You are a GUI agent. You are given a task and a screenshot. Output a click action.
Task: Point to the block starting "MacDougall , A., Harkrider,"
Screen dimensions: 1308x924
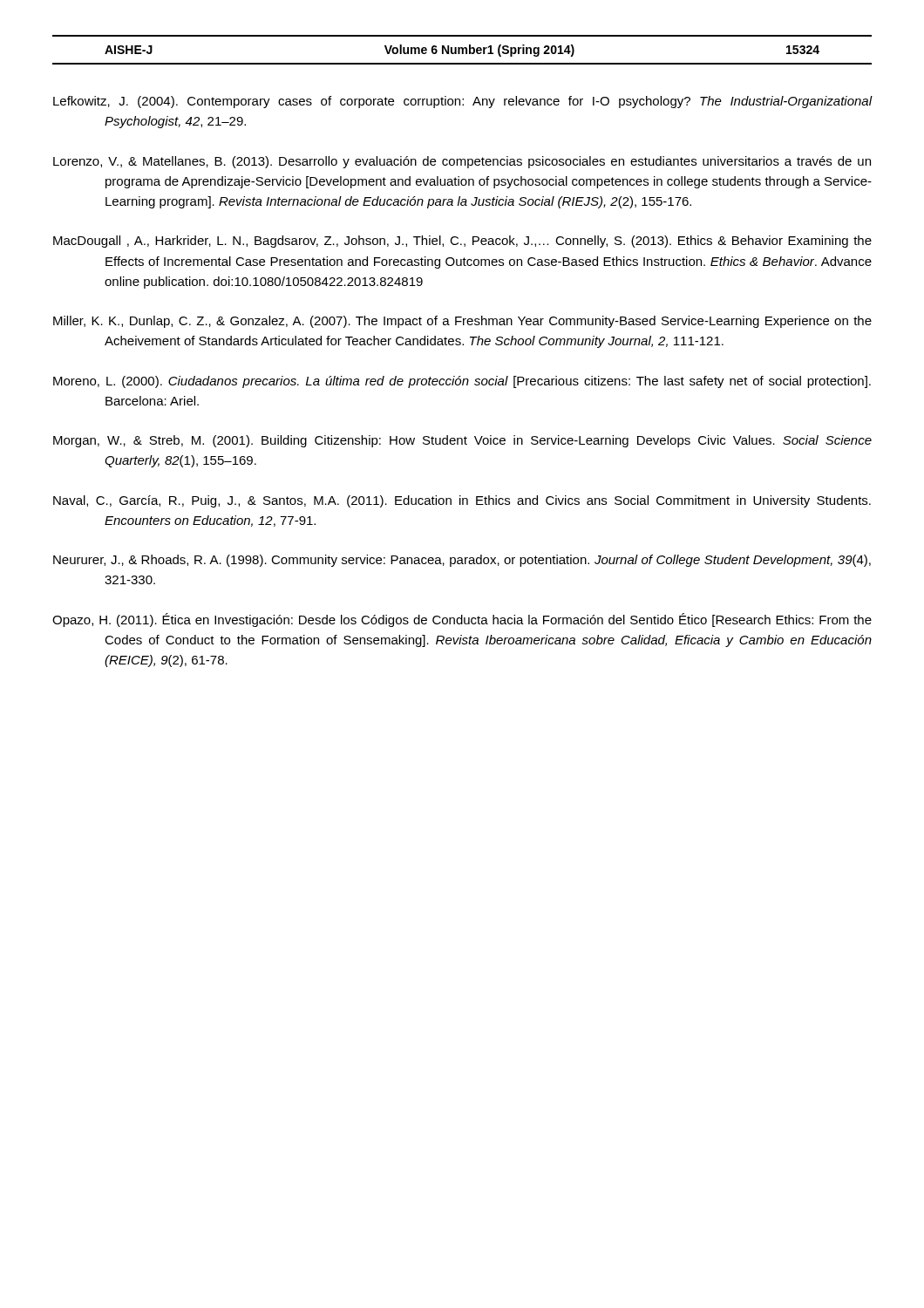[x=462, y=261]
